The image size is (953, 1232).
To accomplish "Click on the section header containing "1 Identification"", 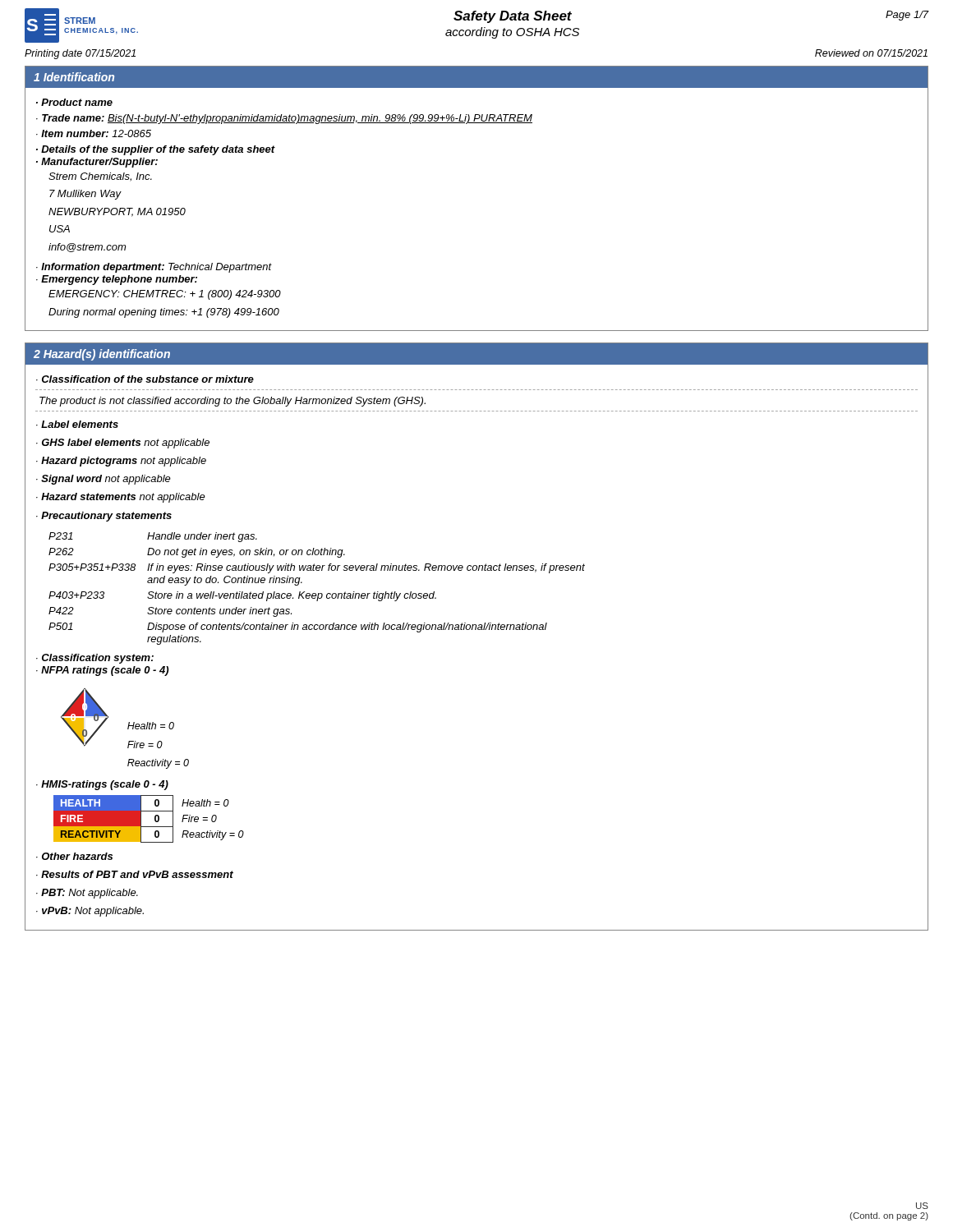I will [74, 77].
